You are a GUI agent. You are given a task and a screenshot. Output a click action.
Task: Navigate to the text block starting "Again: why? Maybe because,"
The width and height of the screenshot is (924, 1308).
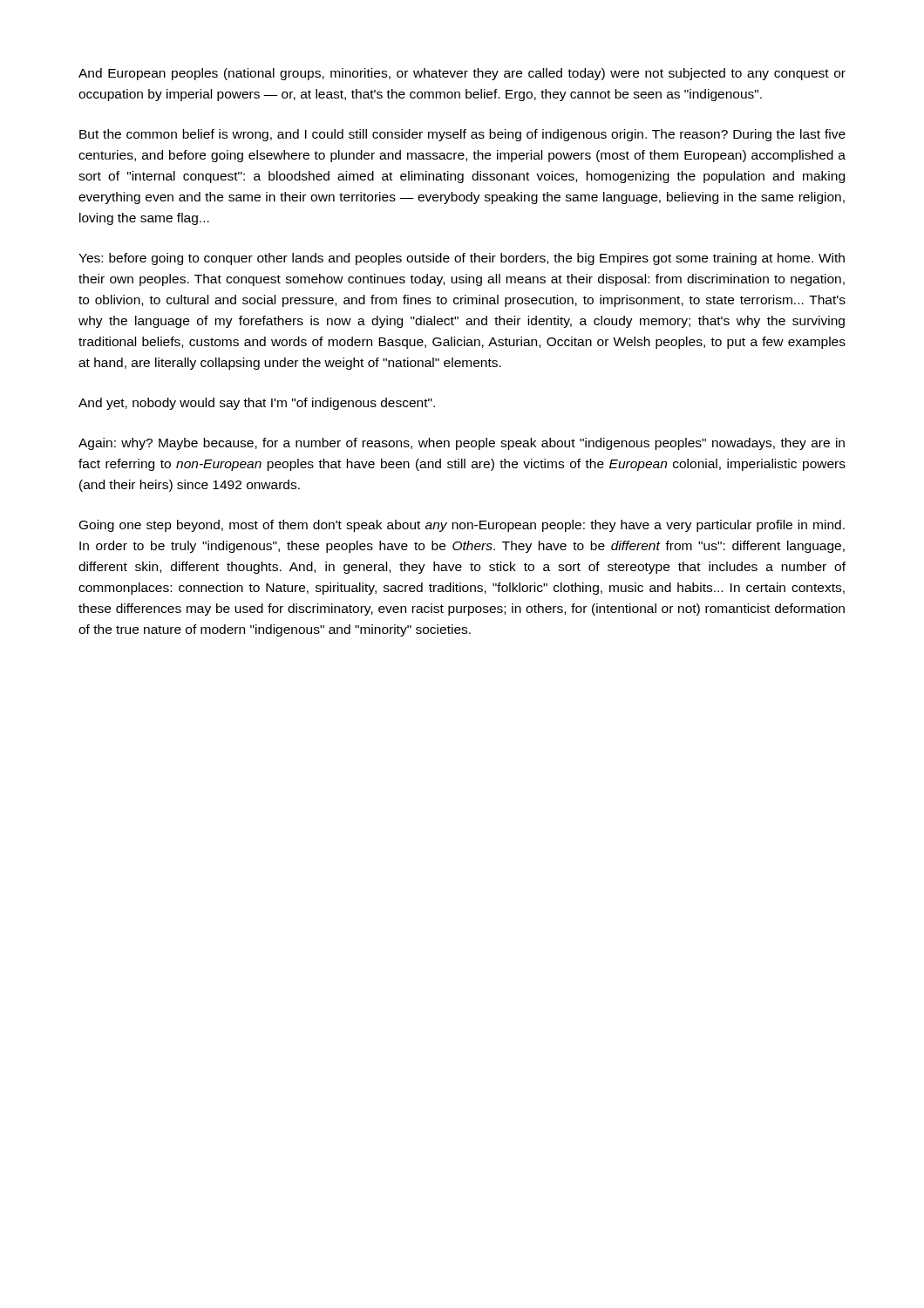coord(462,464)
